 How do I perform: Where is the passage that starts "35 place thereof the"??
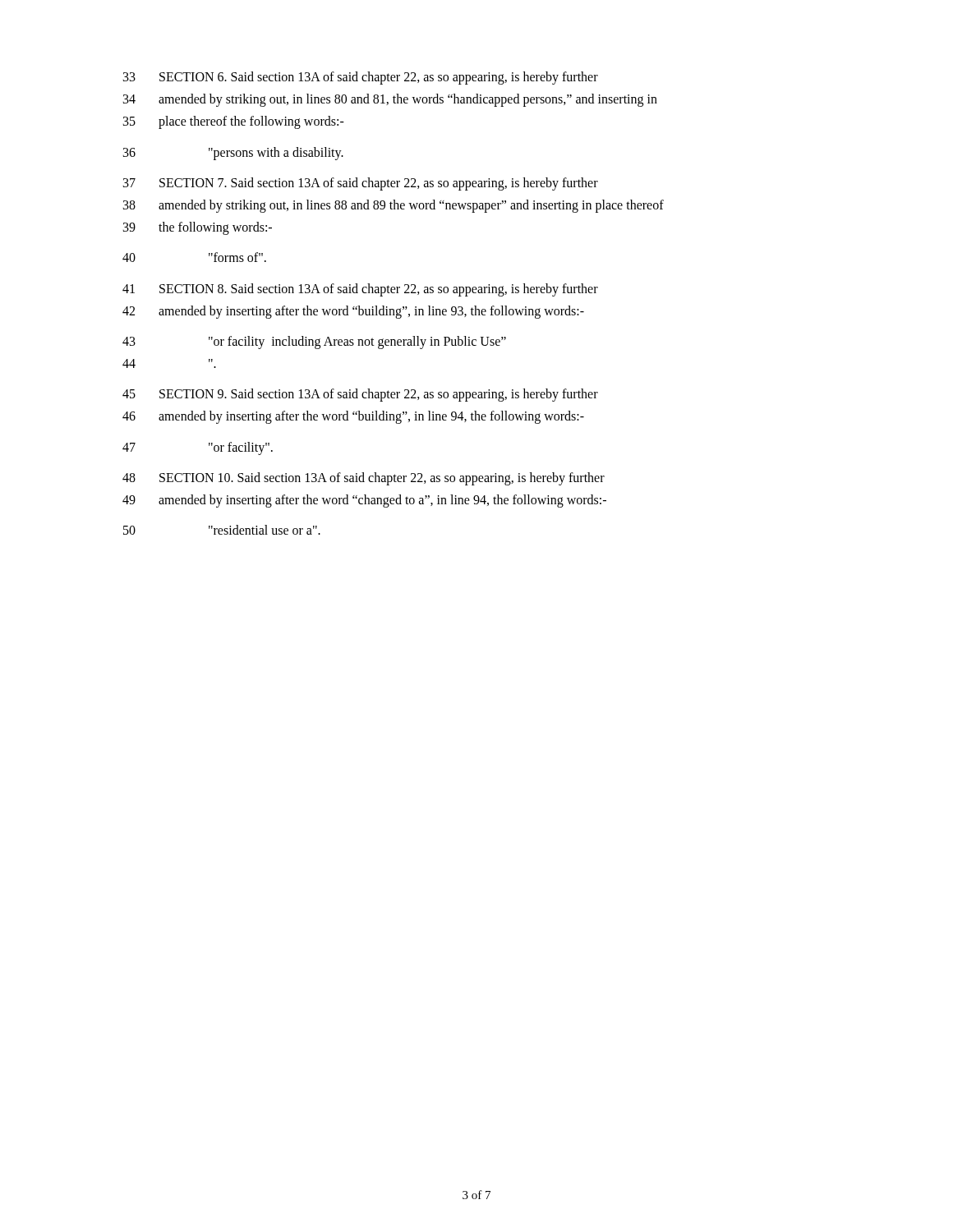click(234, 122)
